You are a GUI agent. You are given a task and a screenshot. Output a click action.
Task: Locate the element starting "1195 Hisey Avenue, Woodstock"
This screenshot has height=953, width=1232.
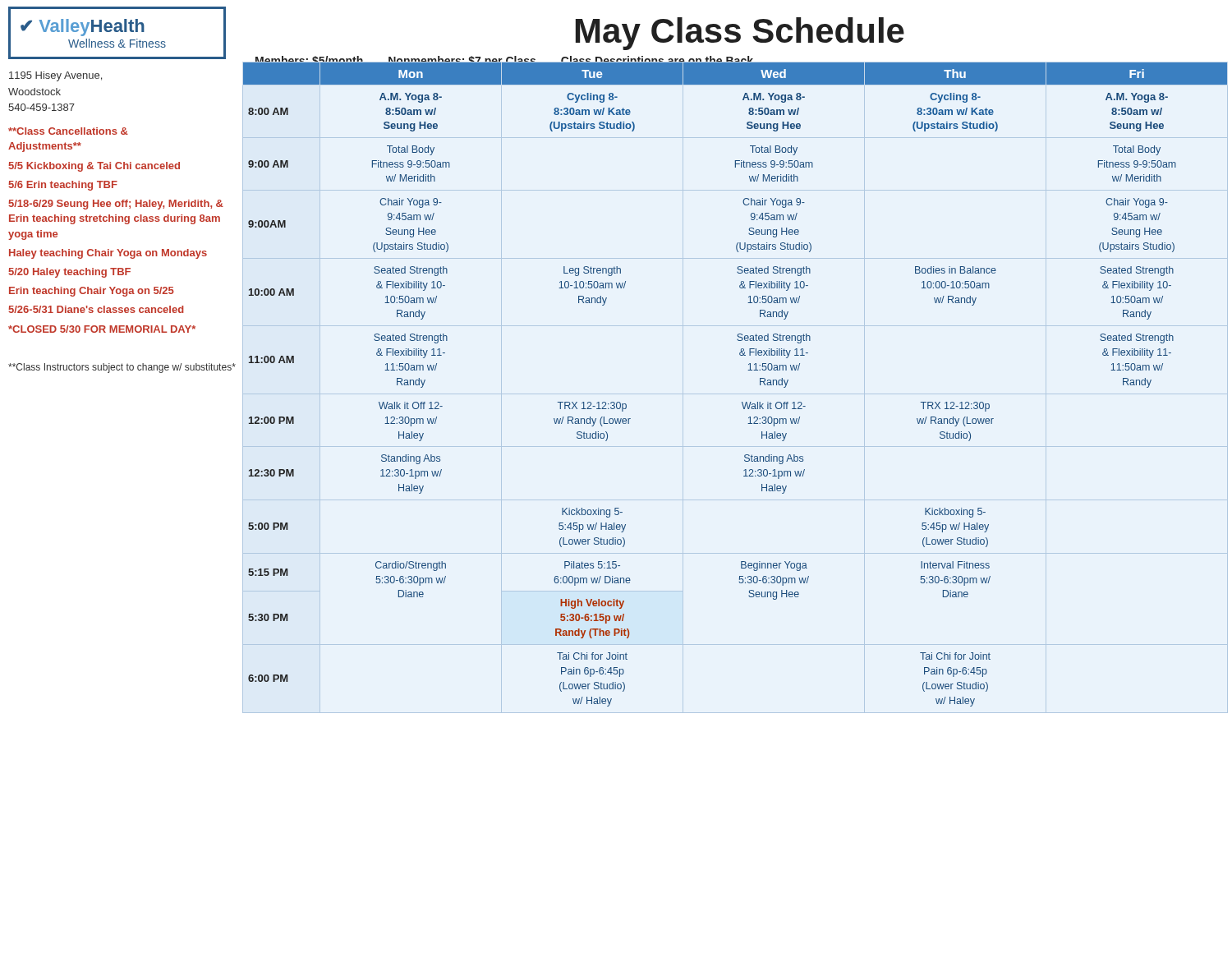tap(56, 91)
